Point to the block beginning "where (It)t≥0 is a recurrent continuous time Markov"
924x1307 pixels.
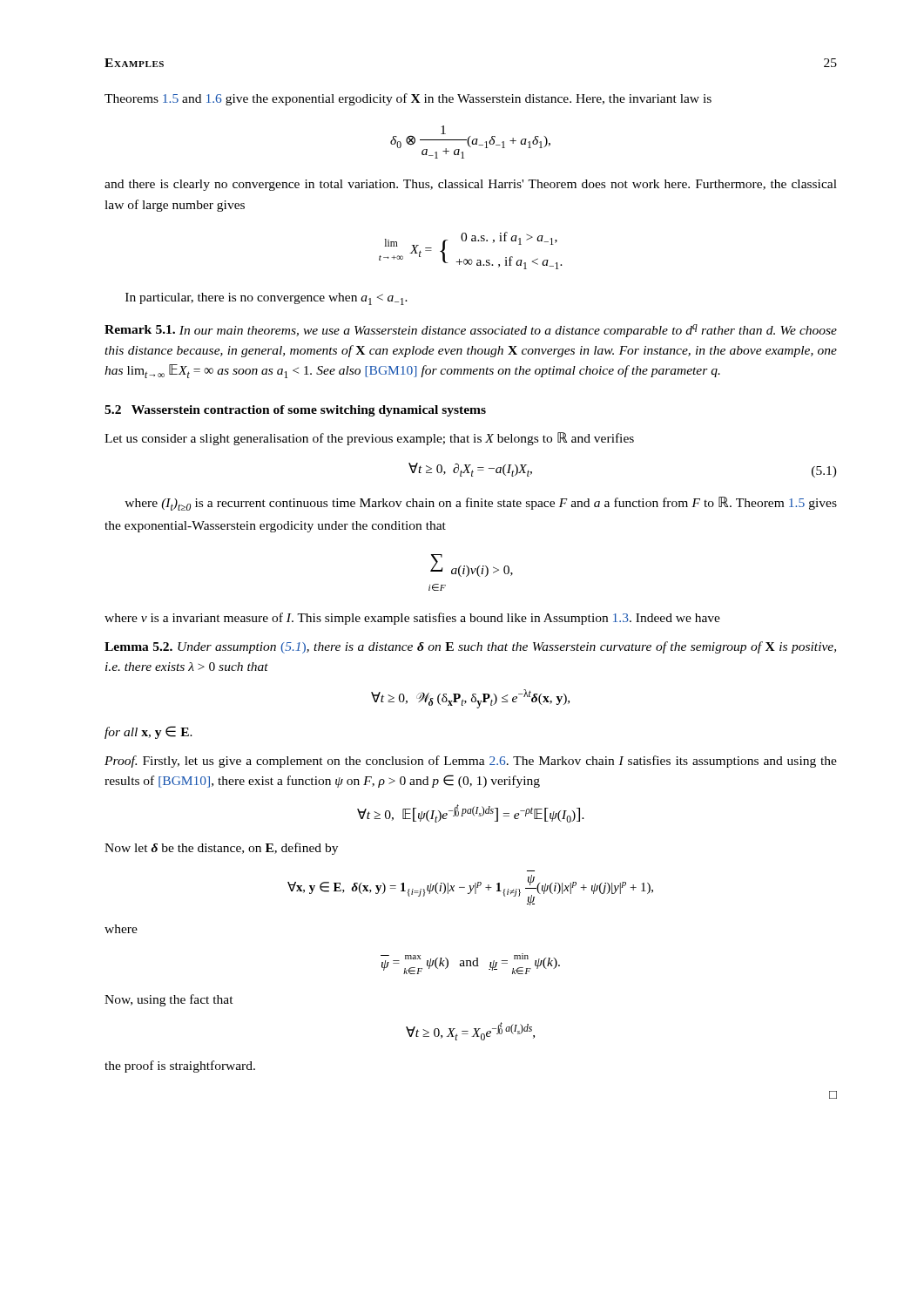pyautogui.click(x=471, y=514)
